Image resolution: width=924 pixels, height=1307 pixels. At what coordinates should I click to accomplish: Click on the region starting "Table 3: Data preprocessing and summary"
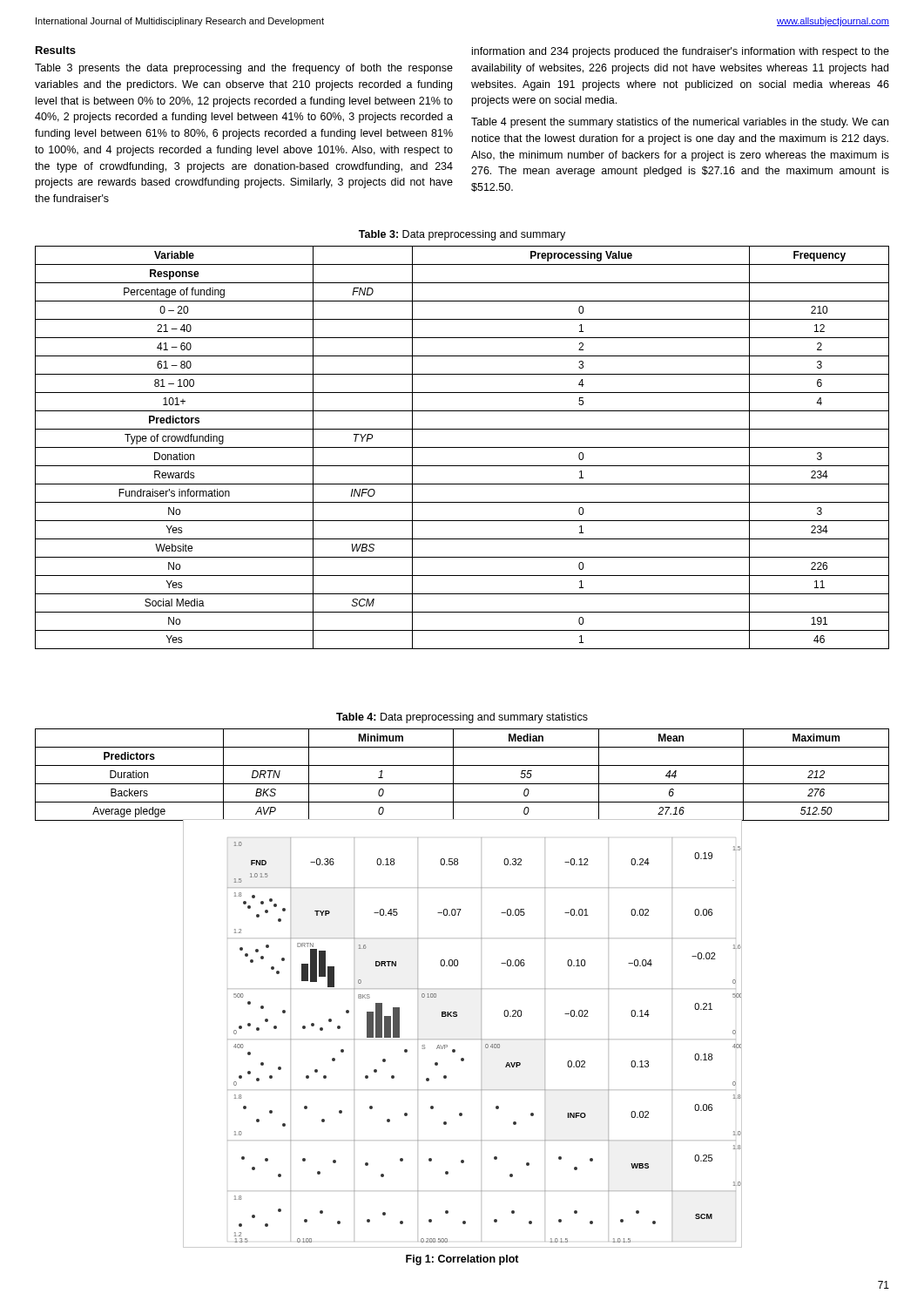[462, 234]
